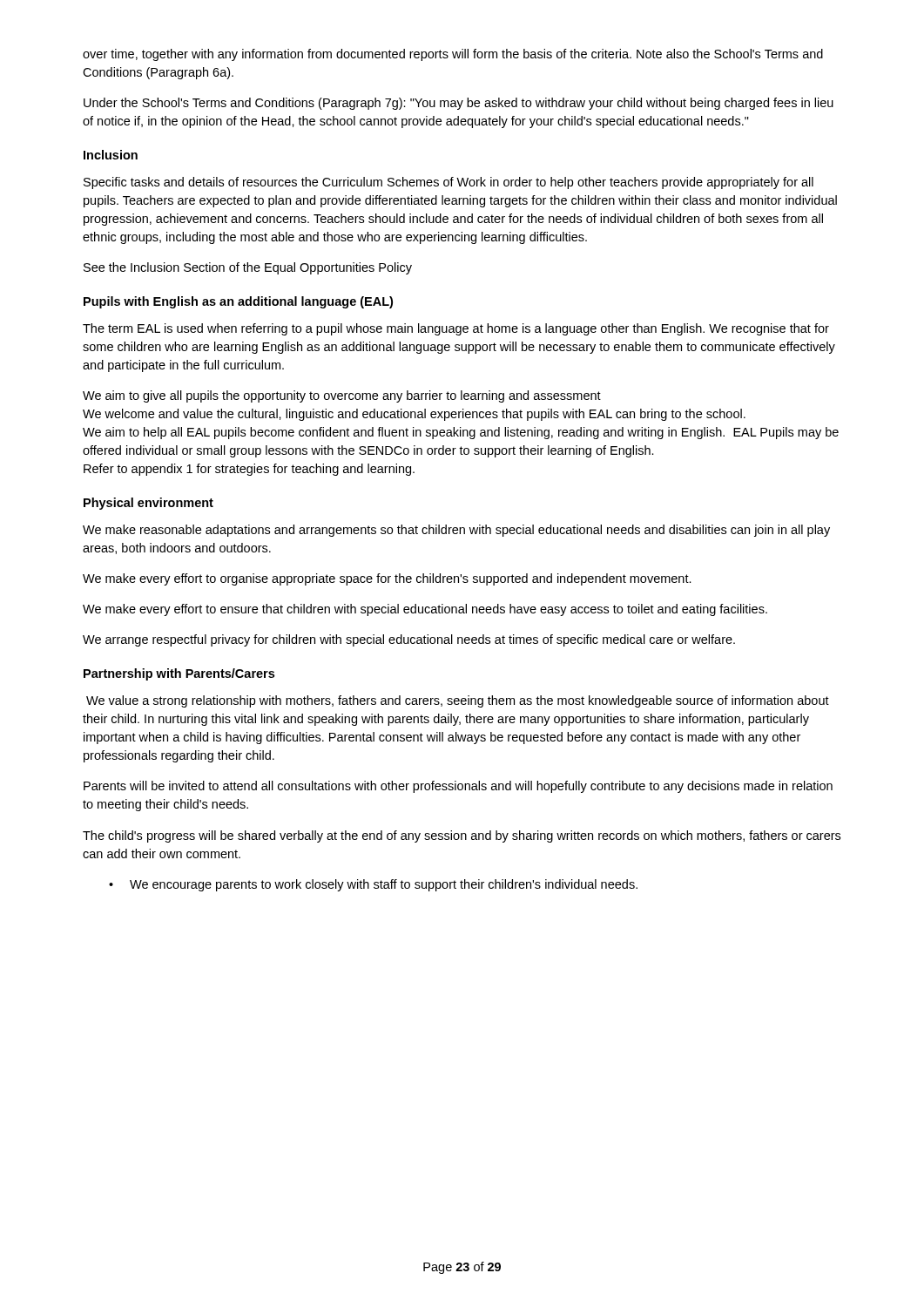
Task: Where is the passage that starts "over time, together with any information from documented"?
Action: (453, 63)
